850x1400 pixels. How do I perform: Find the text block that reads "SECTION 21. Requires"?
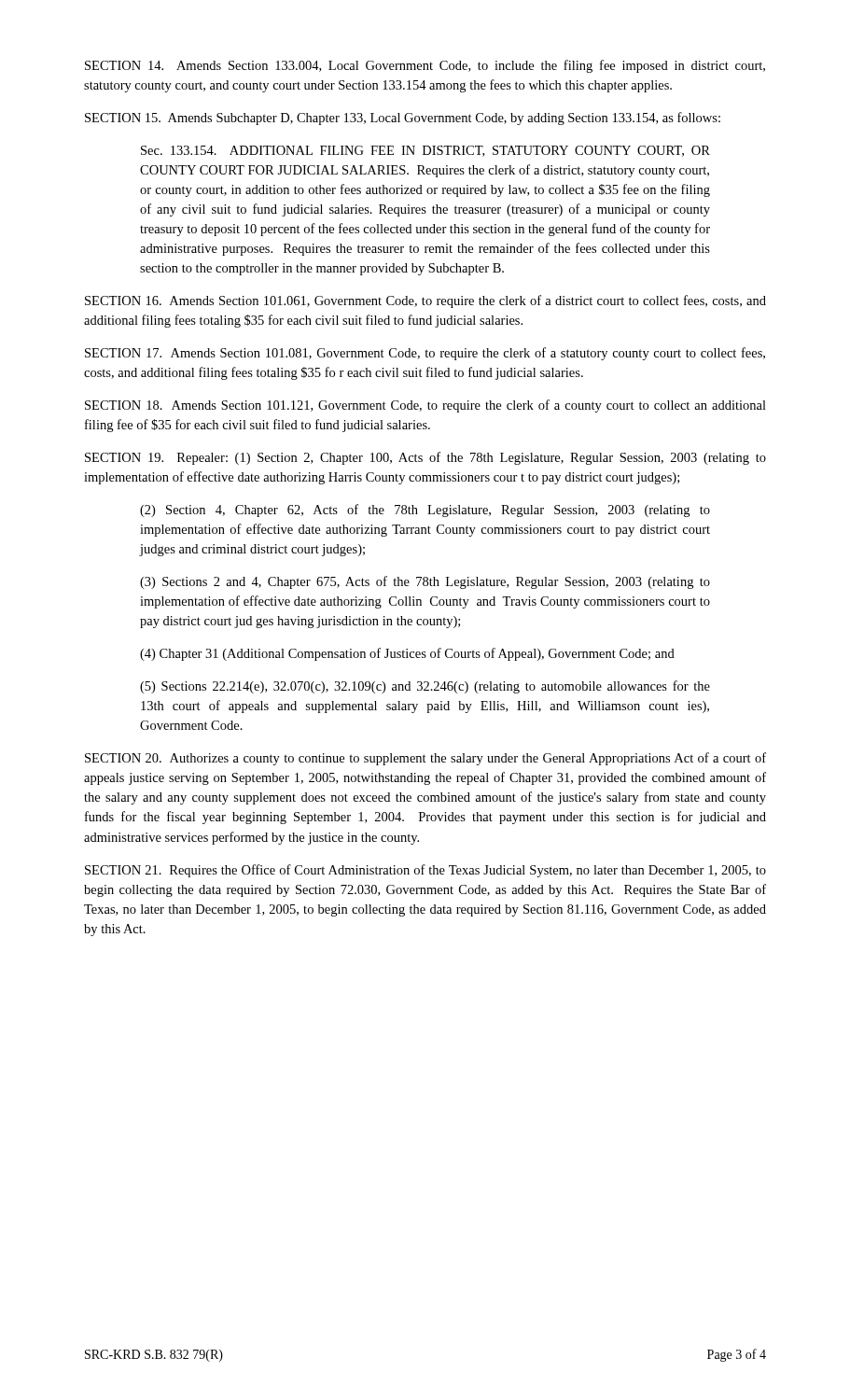click(425, 899)
